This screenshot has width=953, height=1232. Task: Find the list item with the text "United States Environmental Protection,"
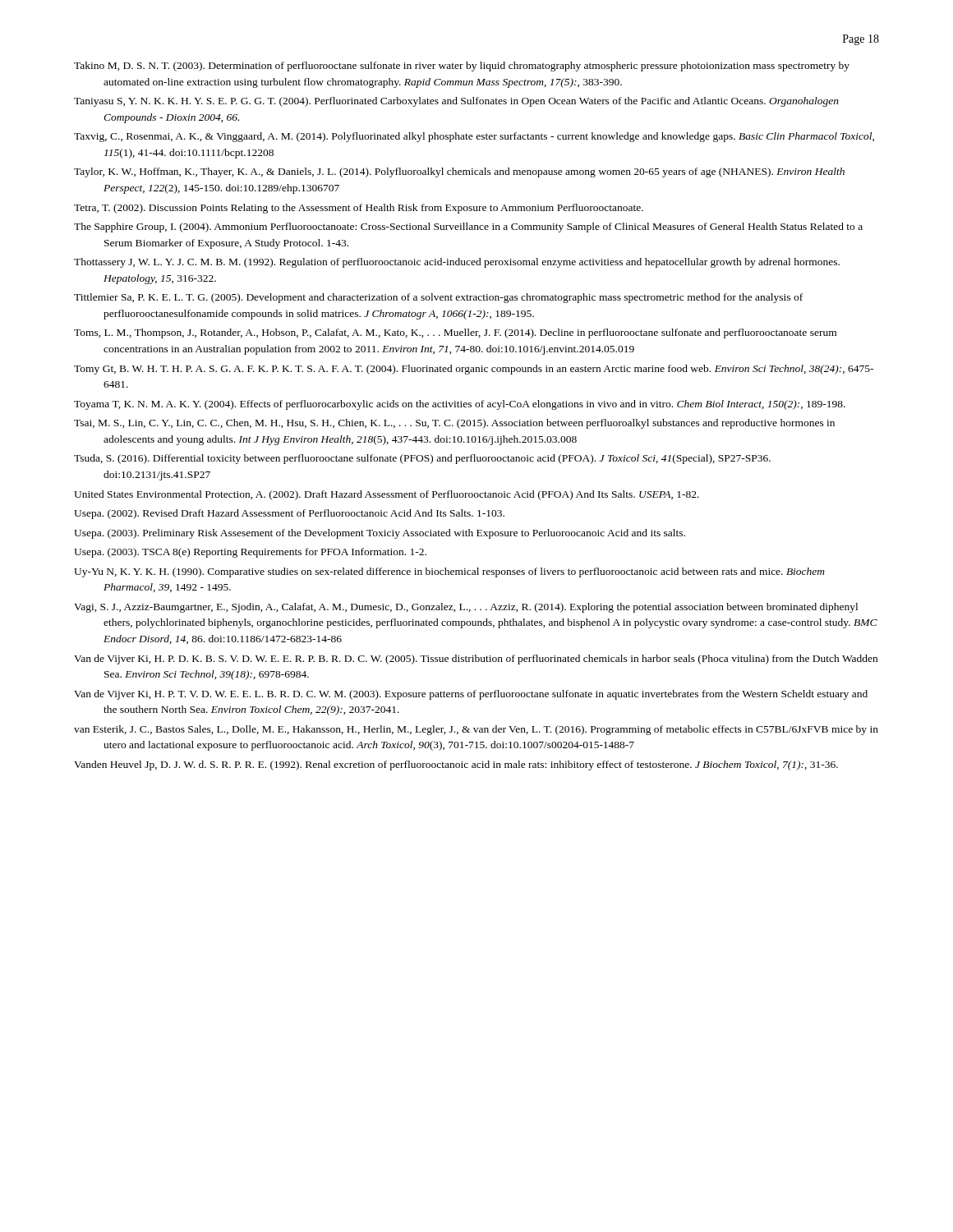(x=387, y=494)
